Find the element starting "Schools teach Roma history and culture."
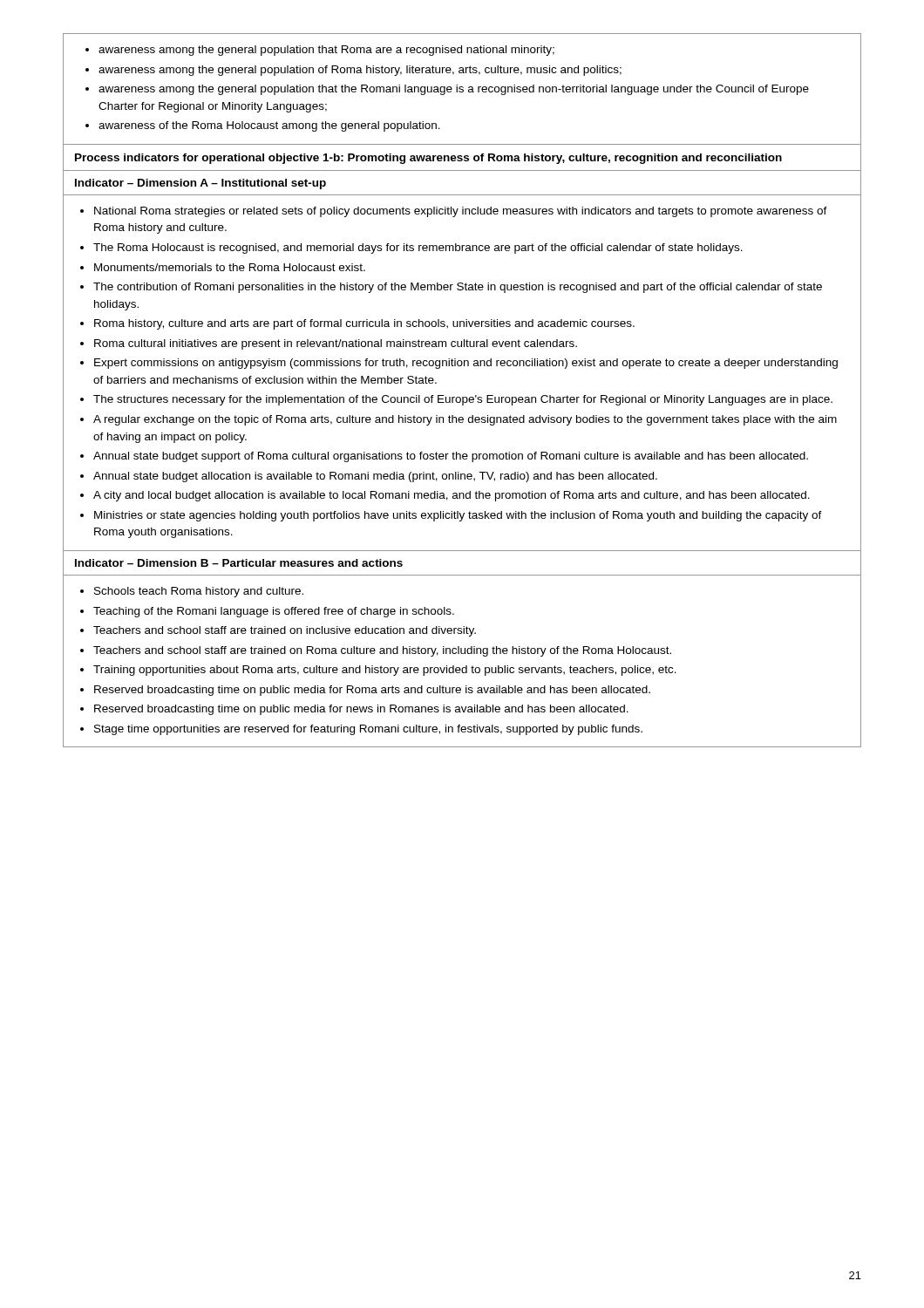The height and width of the screenshot is (1308, 924). click(462, 660)
